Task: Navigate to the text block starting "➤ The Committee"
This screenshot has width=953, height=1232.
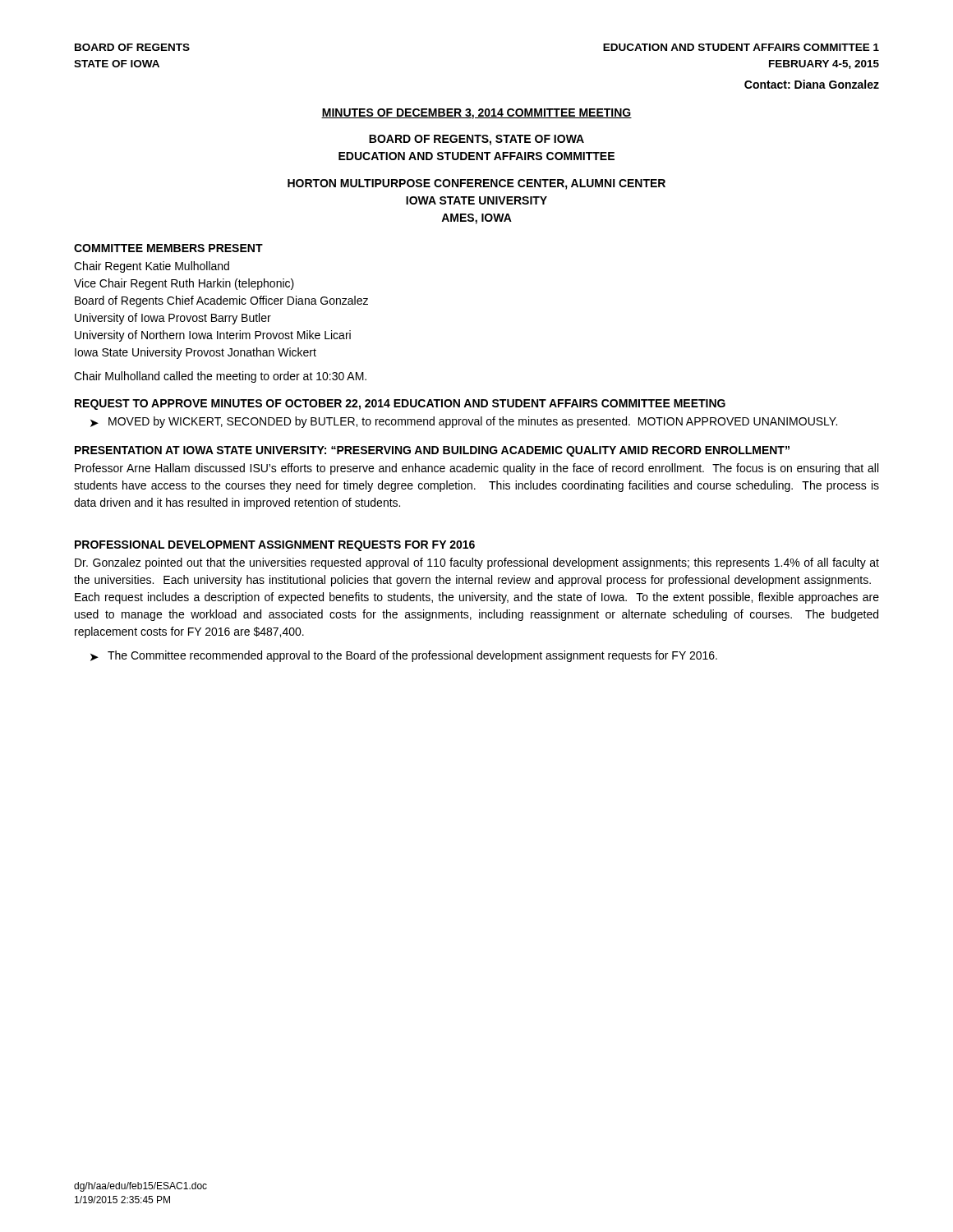Action: [x=403, y=657]
